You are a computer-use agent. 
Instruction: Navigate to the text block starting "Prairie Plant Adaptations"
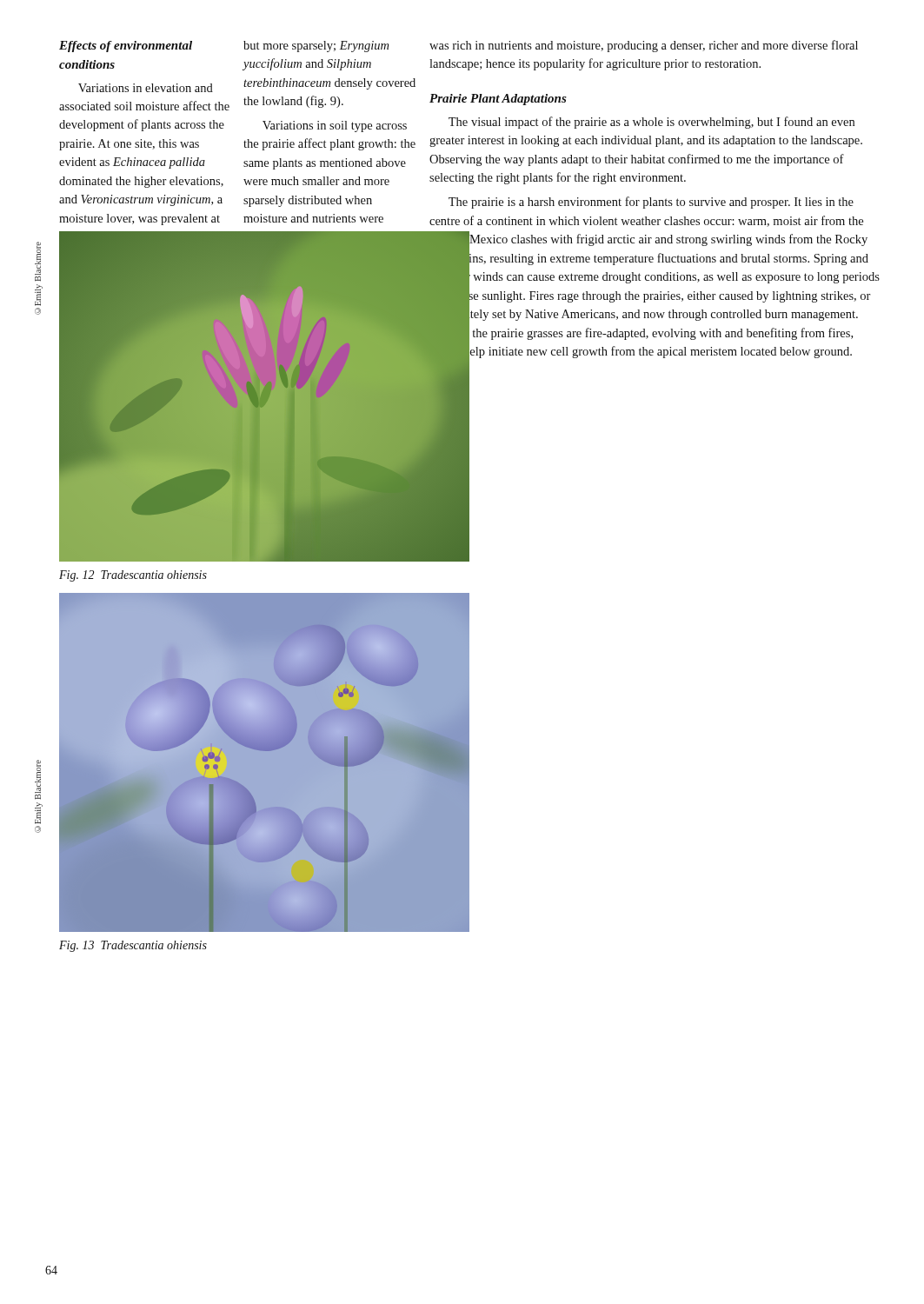(498, 98)
